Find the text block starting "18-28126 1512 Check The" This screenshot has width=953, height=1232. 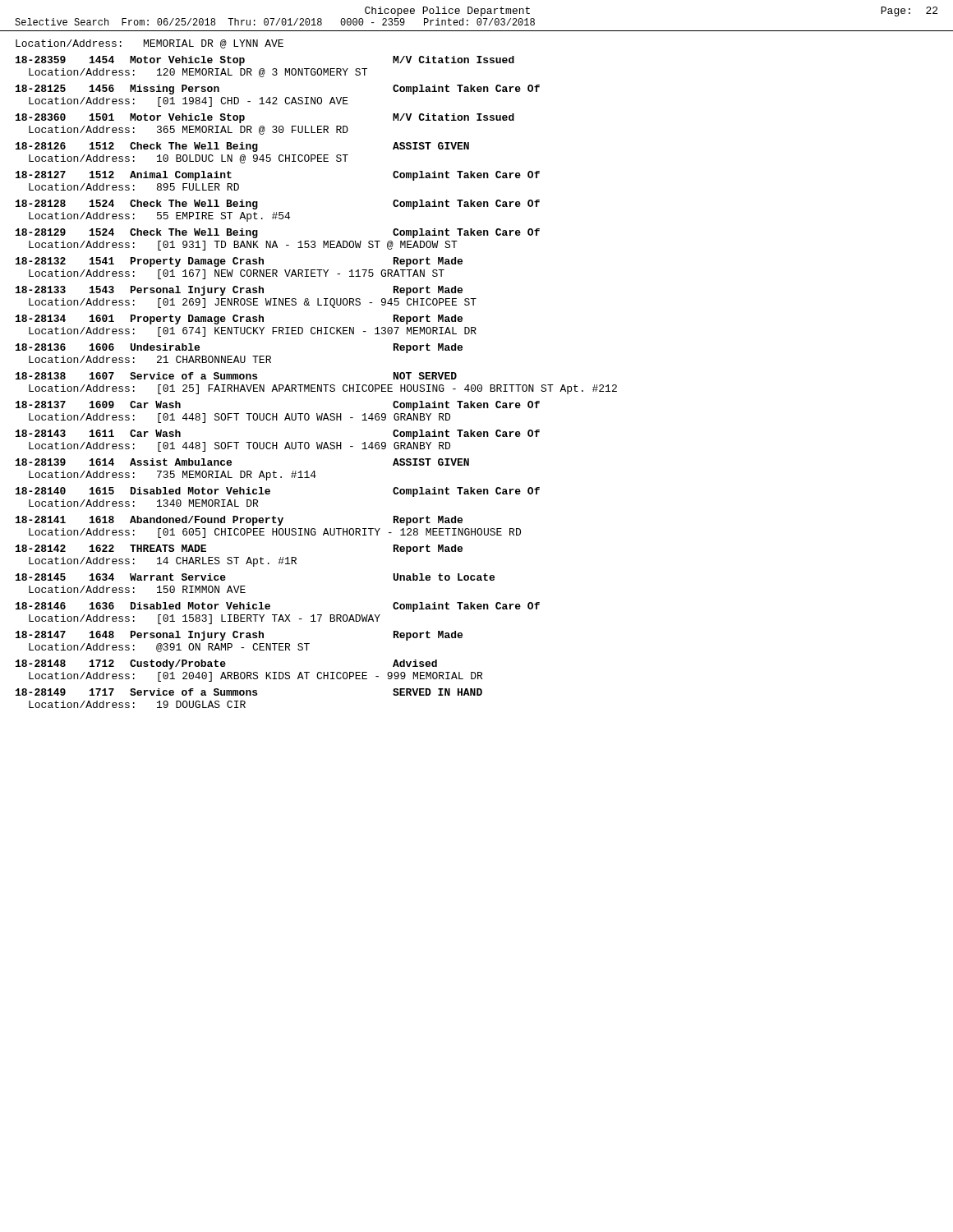tap(476, 153)
